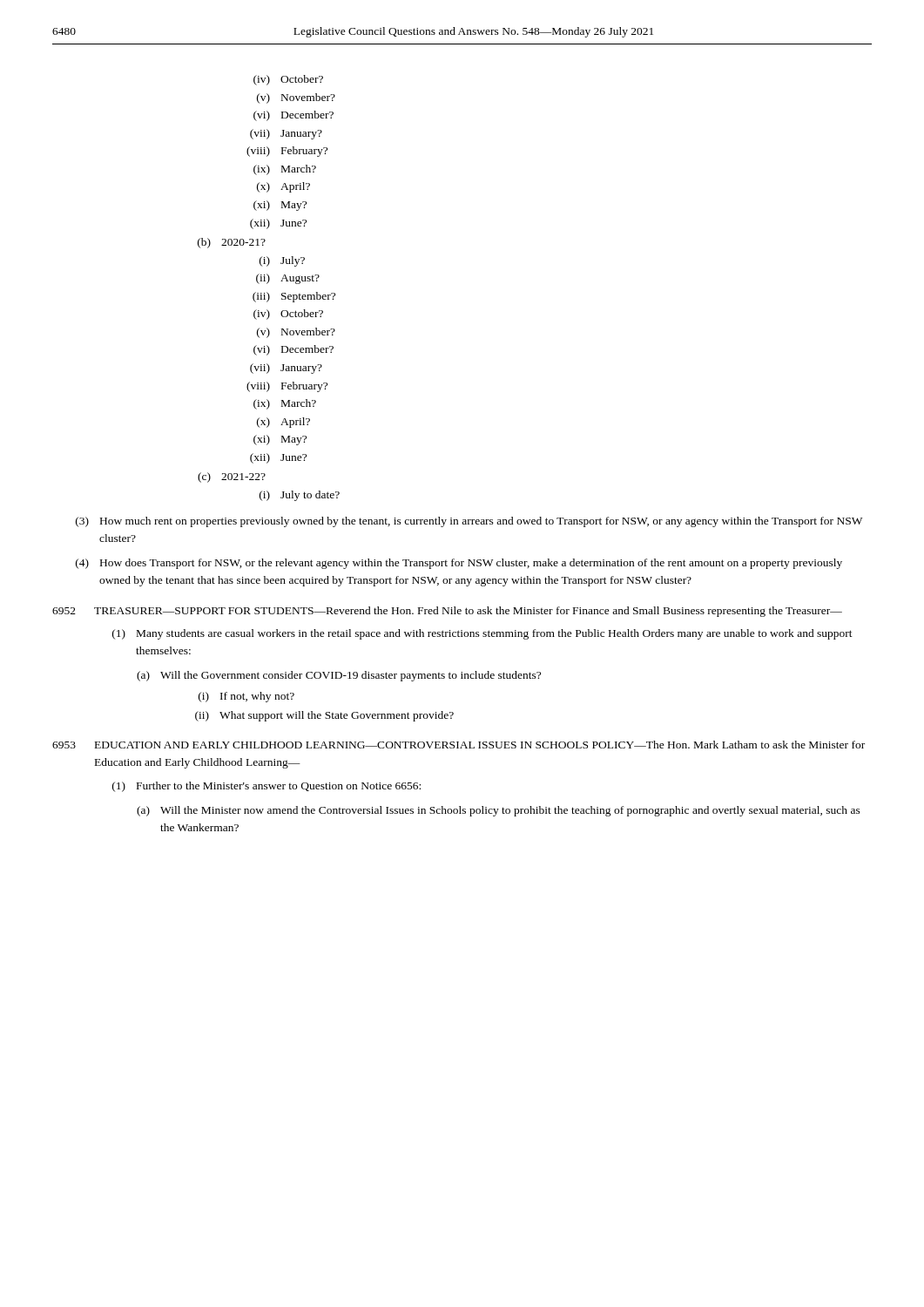Point to the text block starting "(i) If not, why"

(x=246, y=697)
